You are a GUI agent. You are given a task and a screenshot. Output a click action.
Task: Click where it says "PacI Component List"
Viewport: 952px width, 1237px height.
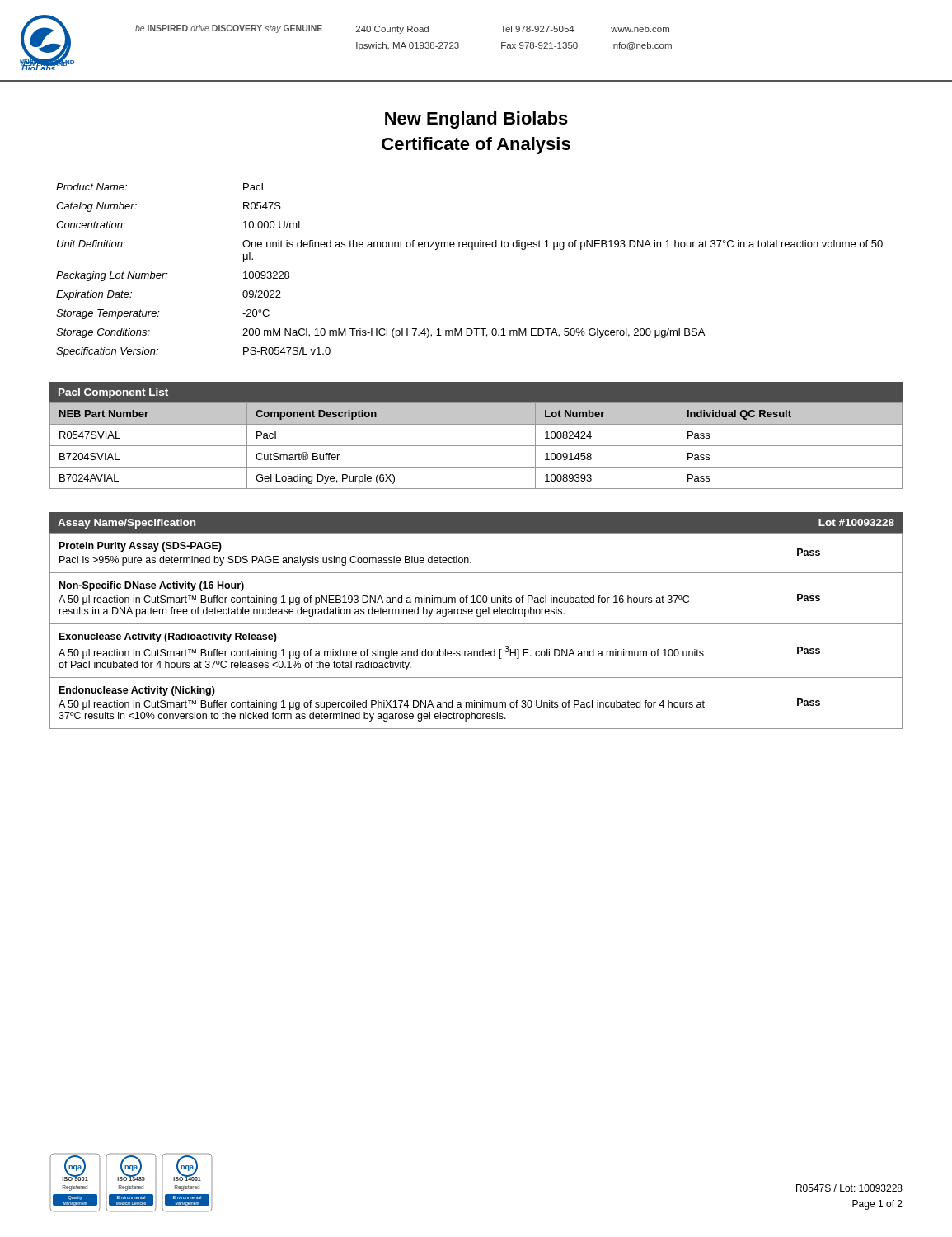coord(476,392)
